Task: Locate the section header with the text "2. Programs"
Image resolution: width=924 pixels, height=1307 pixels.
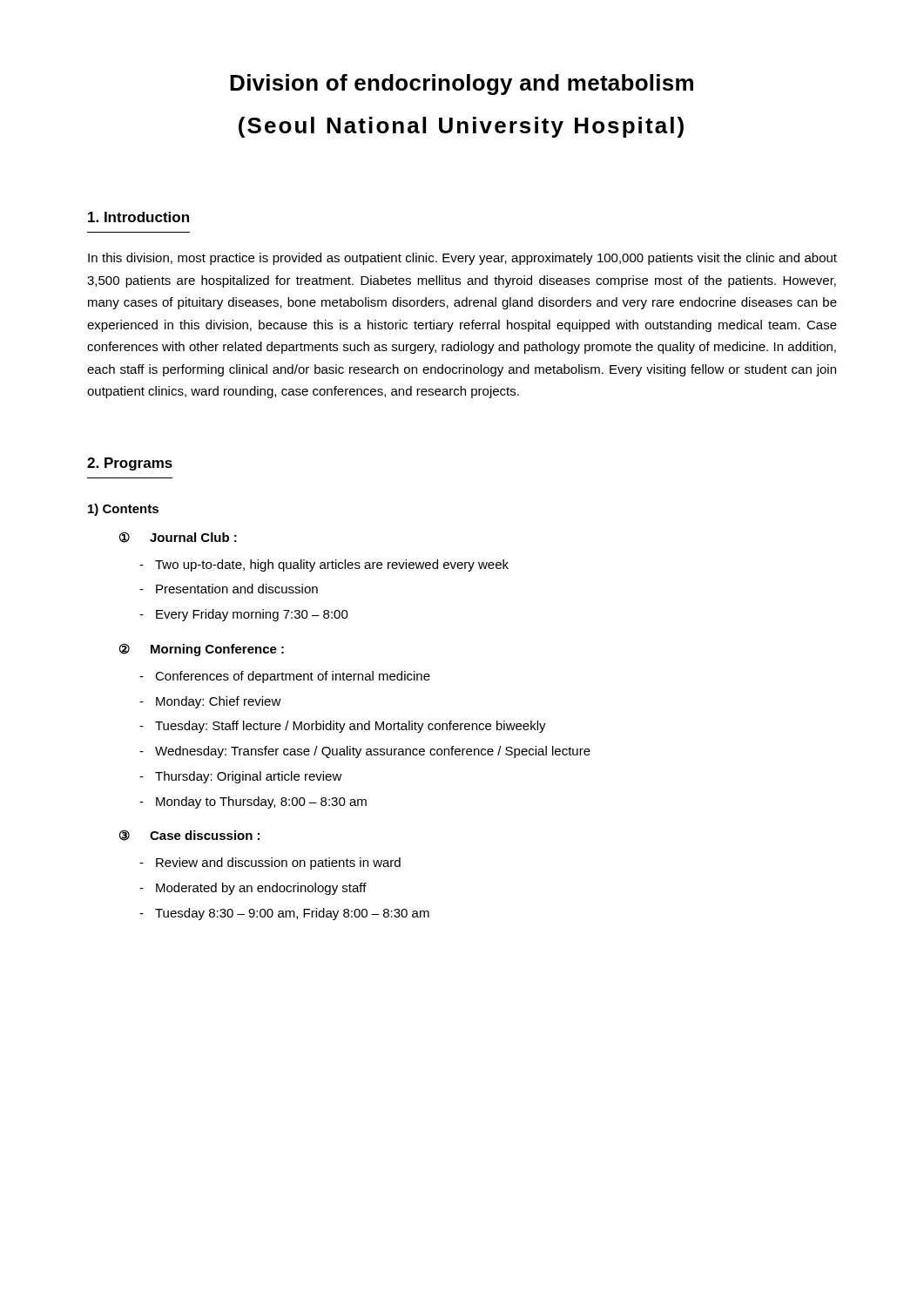Action: click(130, 466)
